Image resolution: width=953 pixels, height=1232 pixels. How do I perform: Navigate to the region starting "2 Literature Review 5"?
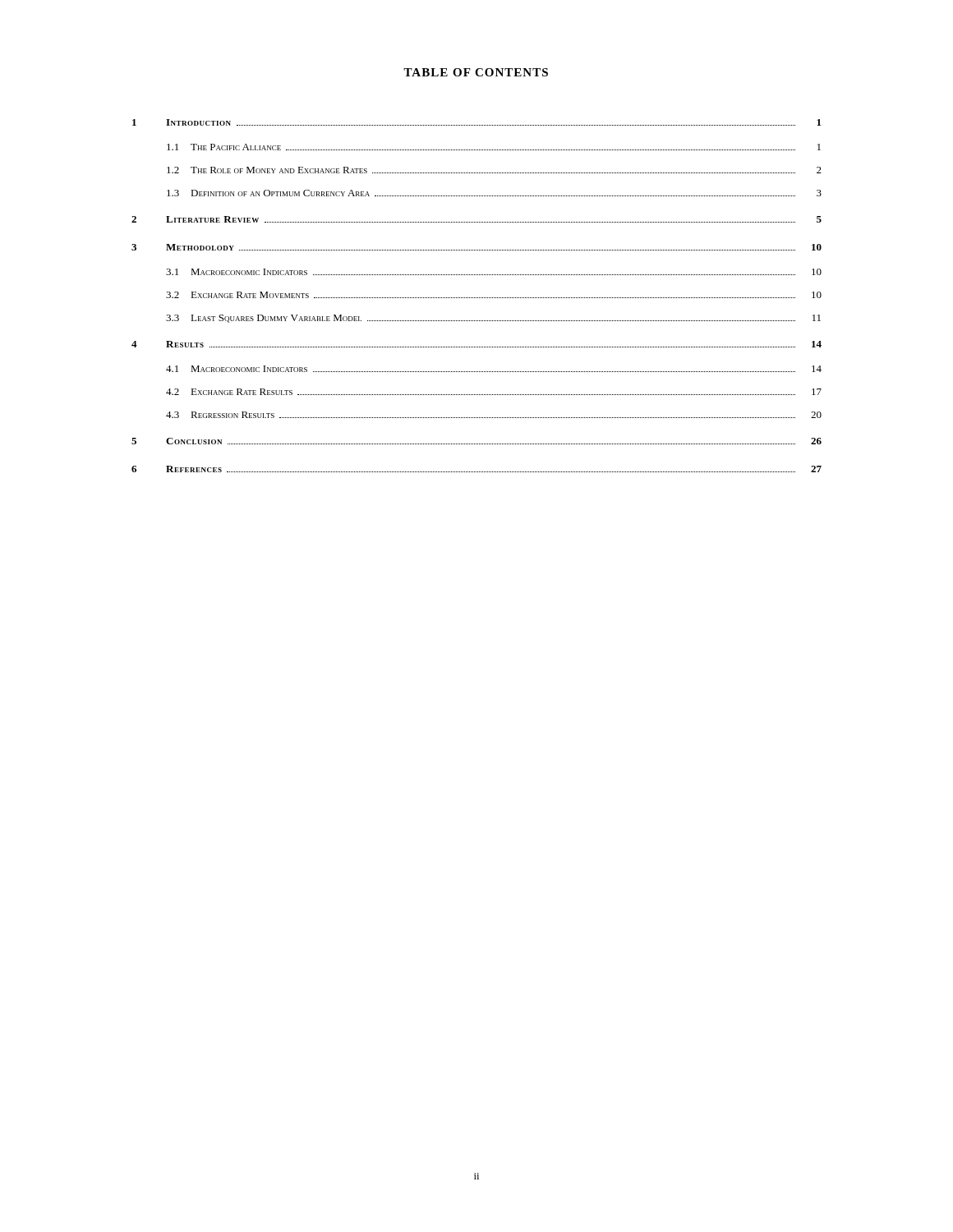(476, 219)
